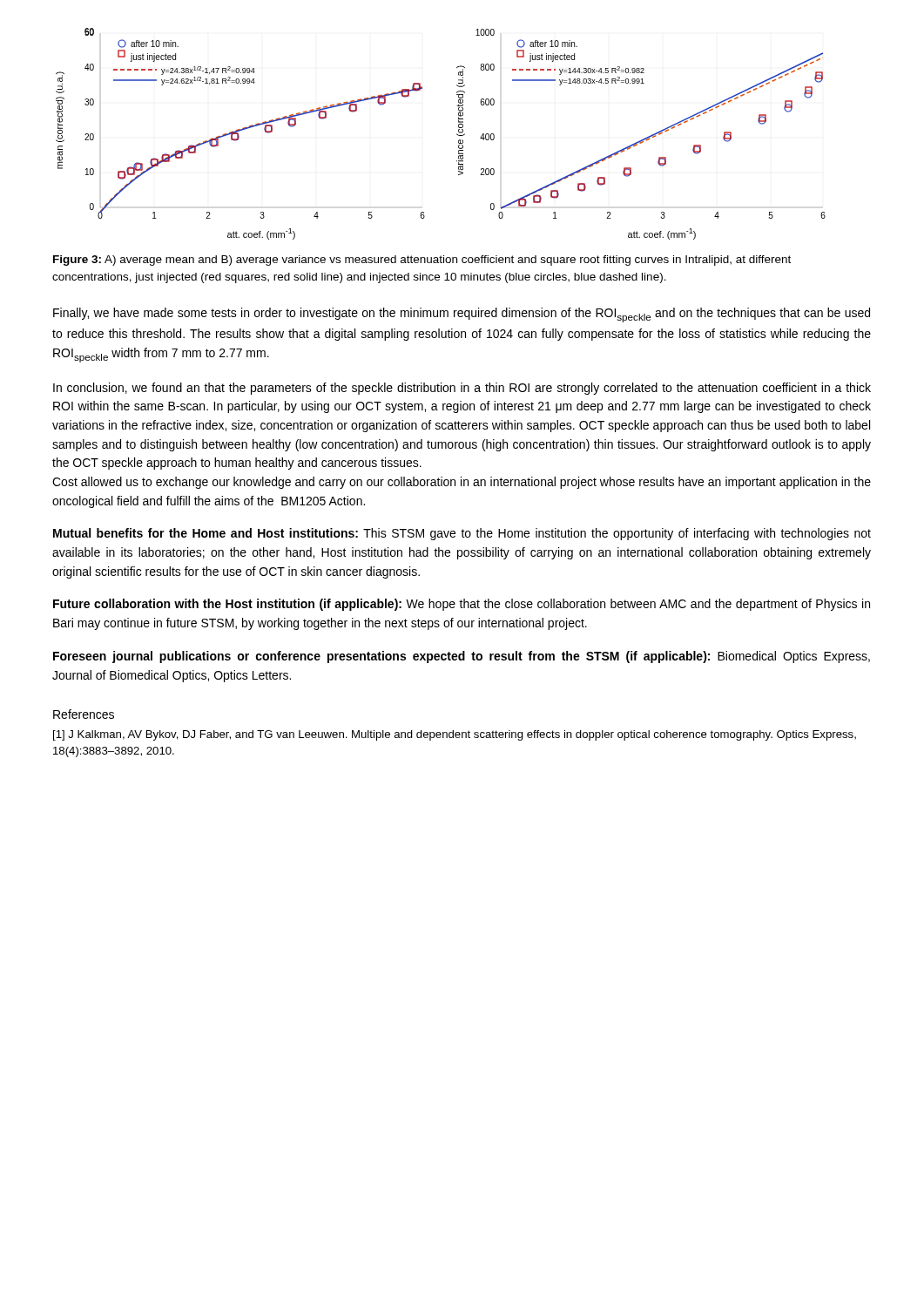This screenshot has height=1307, width=924.
Task: Find the block on this page that starts "In conclusion, we found an that"
Action: pyautogui.click(x=462, y=444)
